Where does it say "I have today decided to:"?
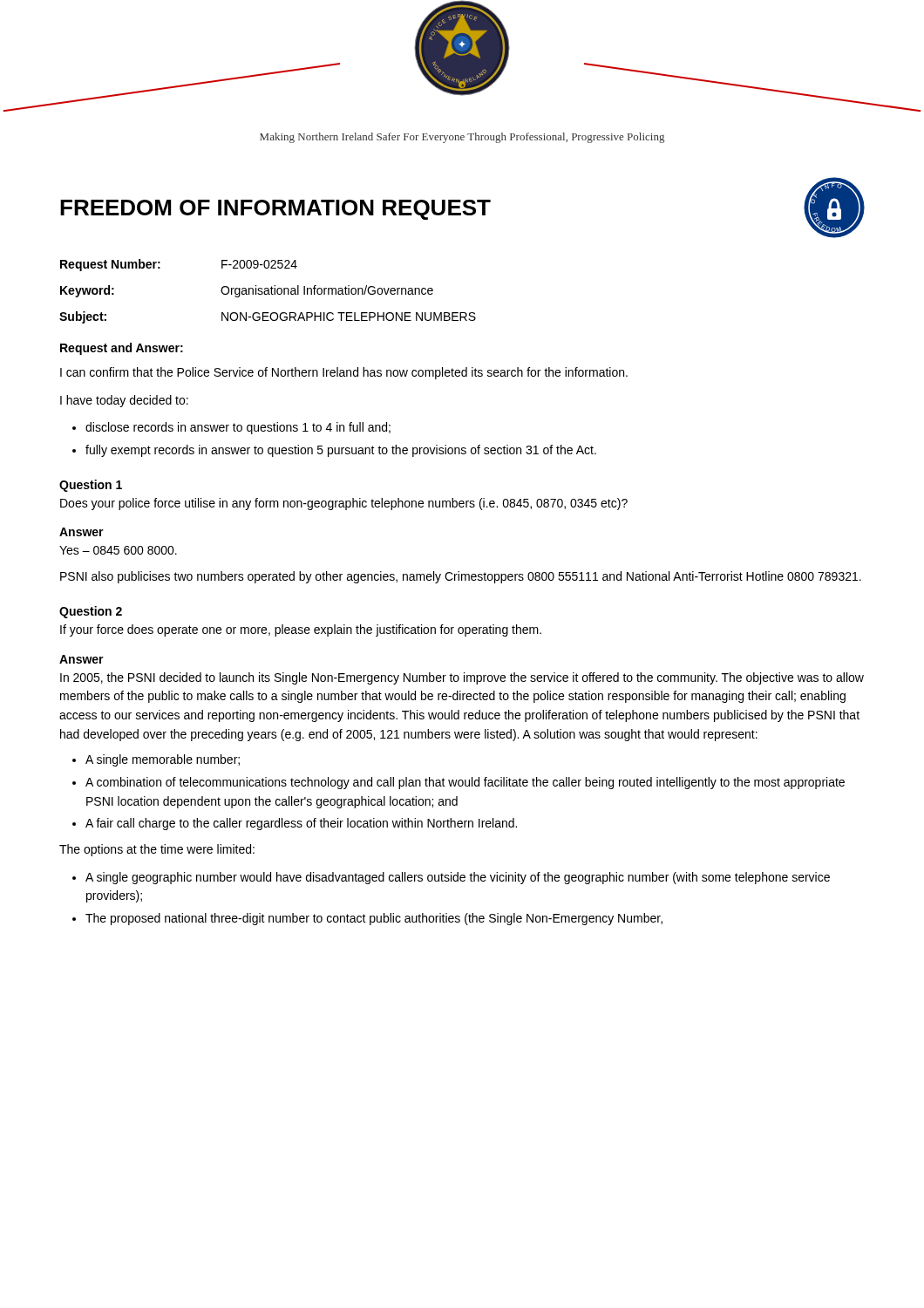 pos(124,400)
